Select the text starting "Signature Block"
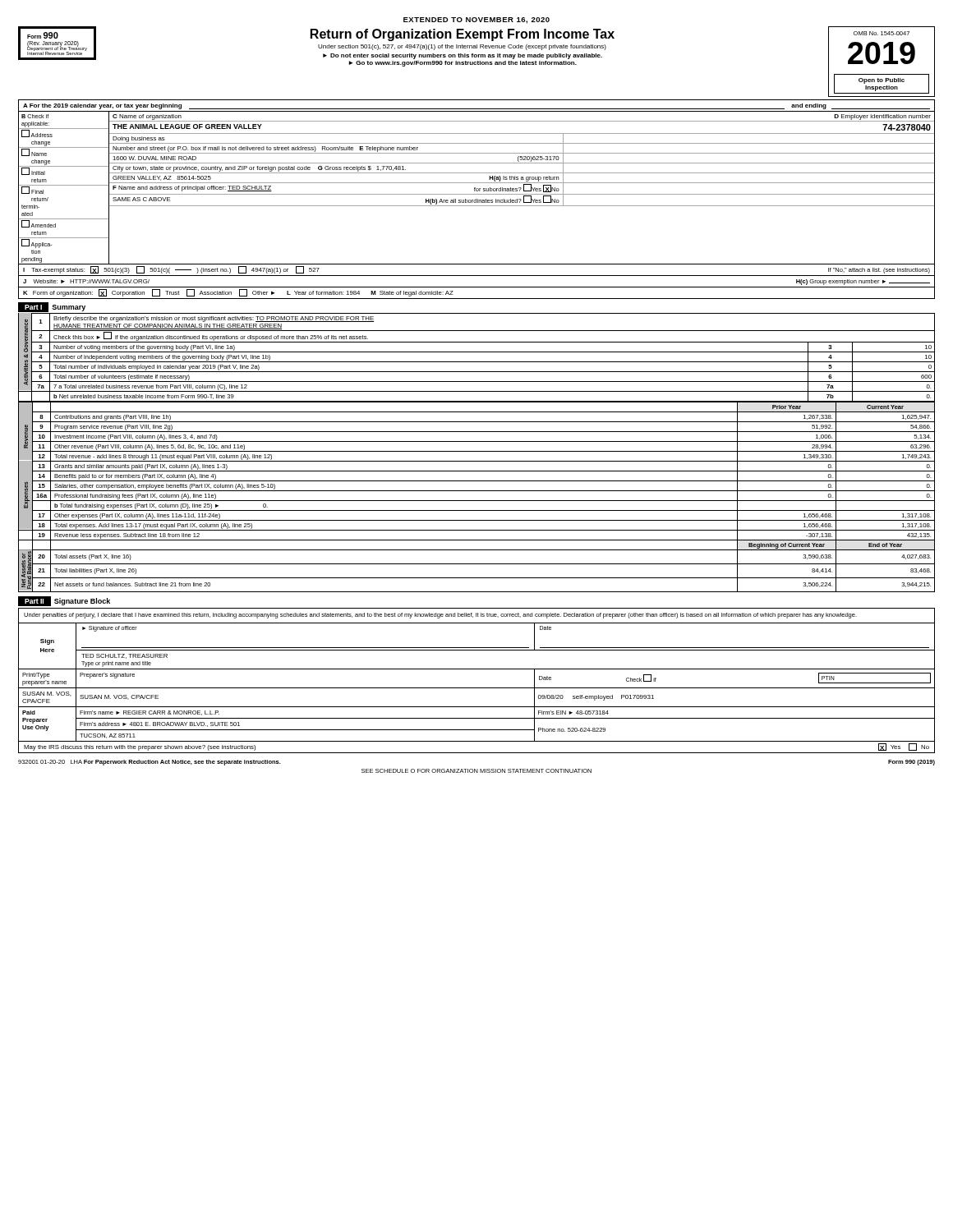Image resolution: width=953 pixels, height=1232 pixels. (82, 601)
